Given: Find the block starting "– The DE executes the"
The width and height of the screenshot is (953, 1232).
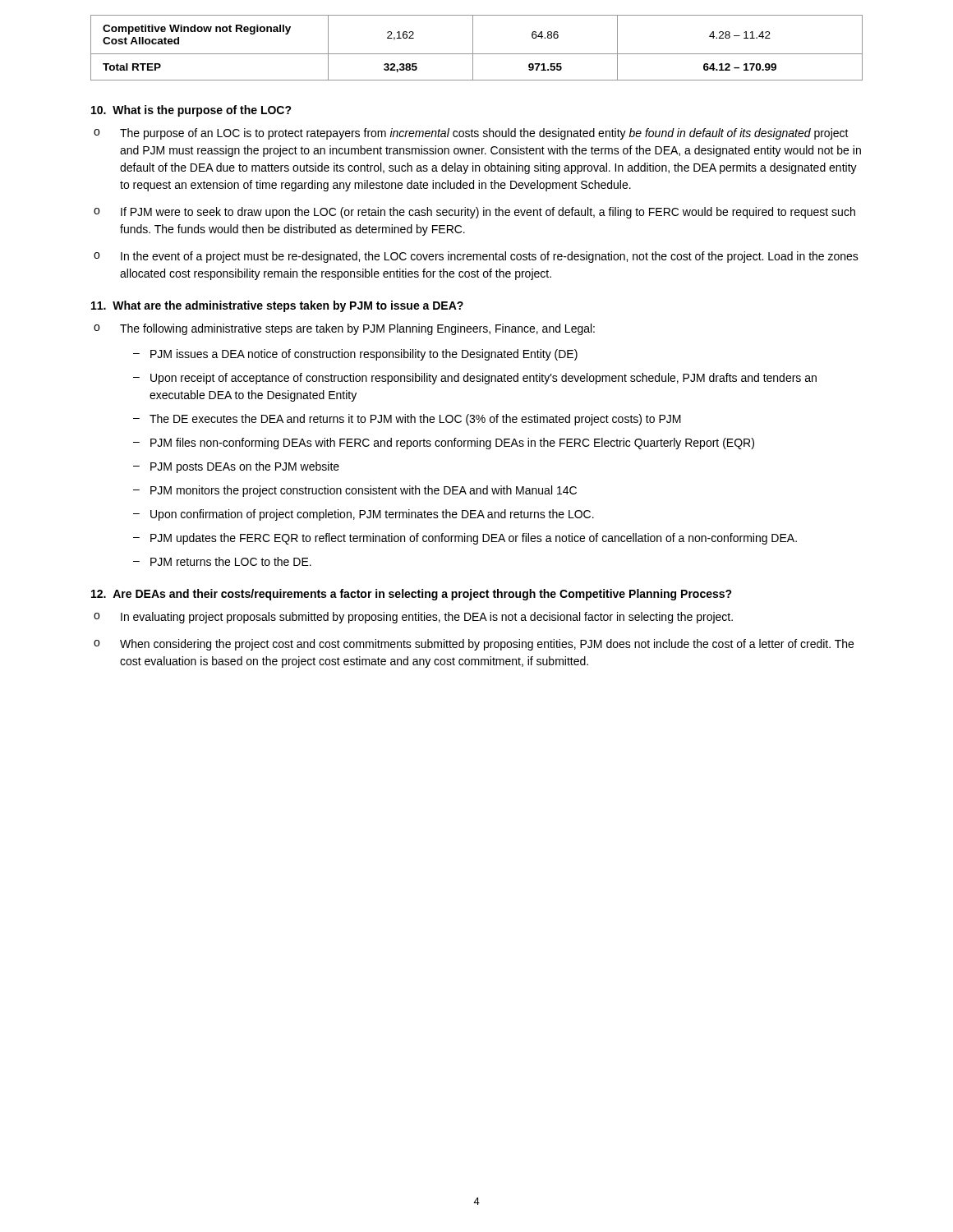Looking at the screenshot, I should tap(498, 419).
